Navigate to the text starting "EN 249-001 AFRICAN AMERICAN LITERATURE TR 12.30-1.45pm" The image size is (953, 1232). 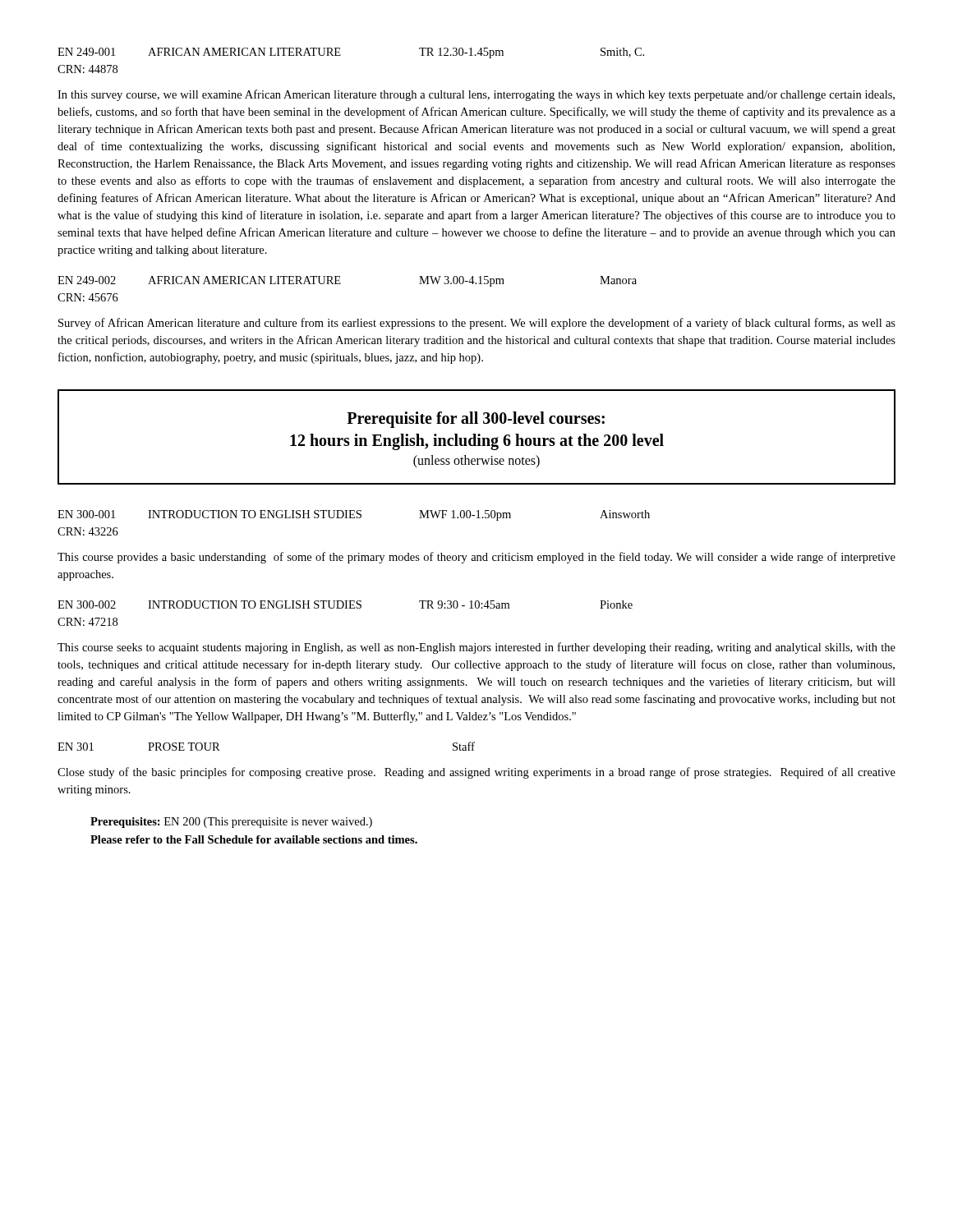coord(476,61)
